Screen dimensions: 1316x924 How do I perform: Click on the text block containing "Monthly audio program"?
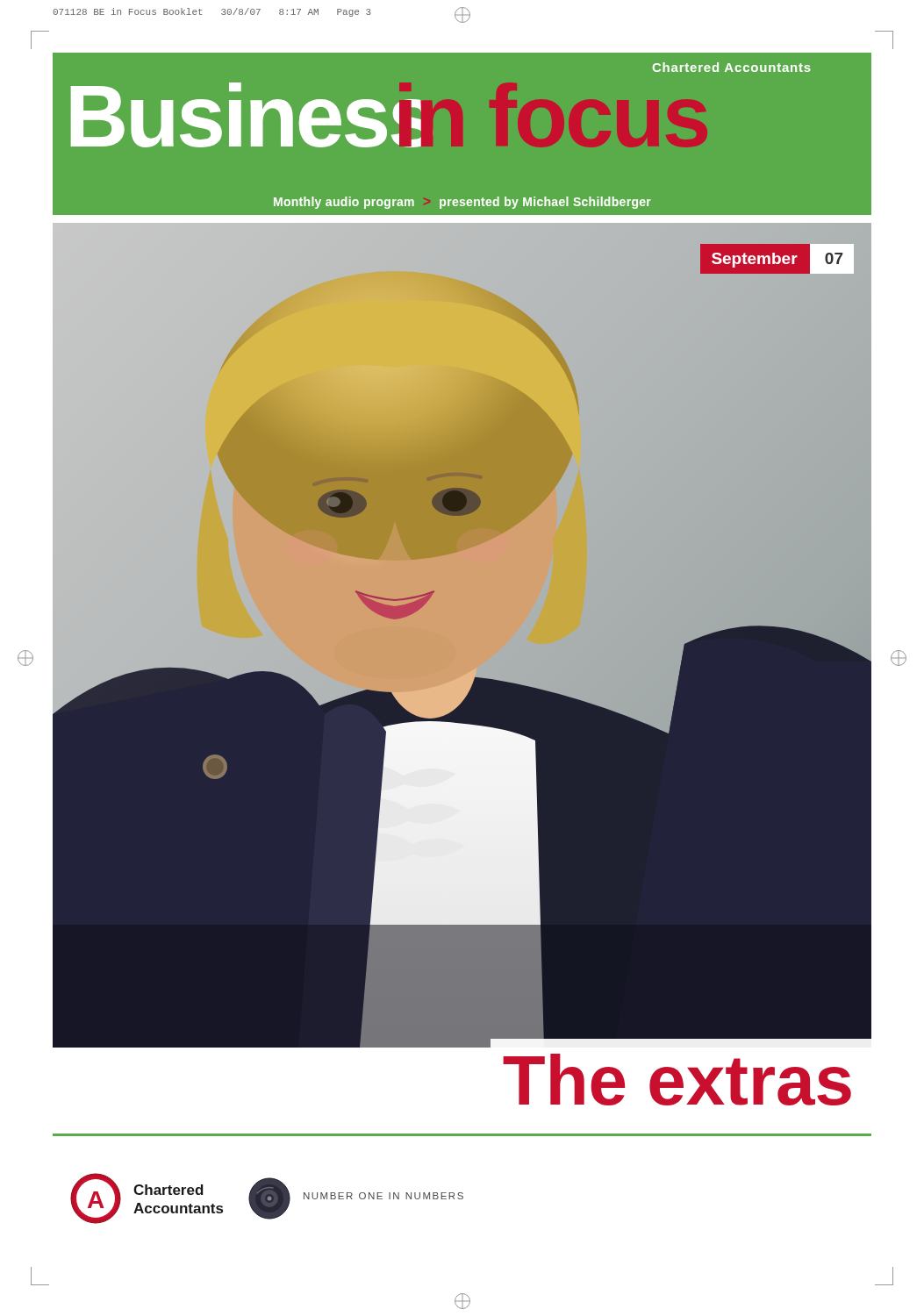462,202
